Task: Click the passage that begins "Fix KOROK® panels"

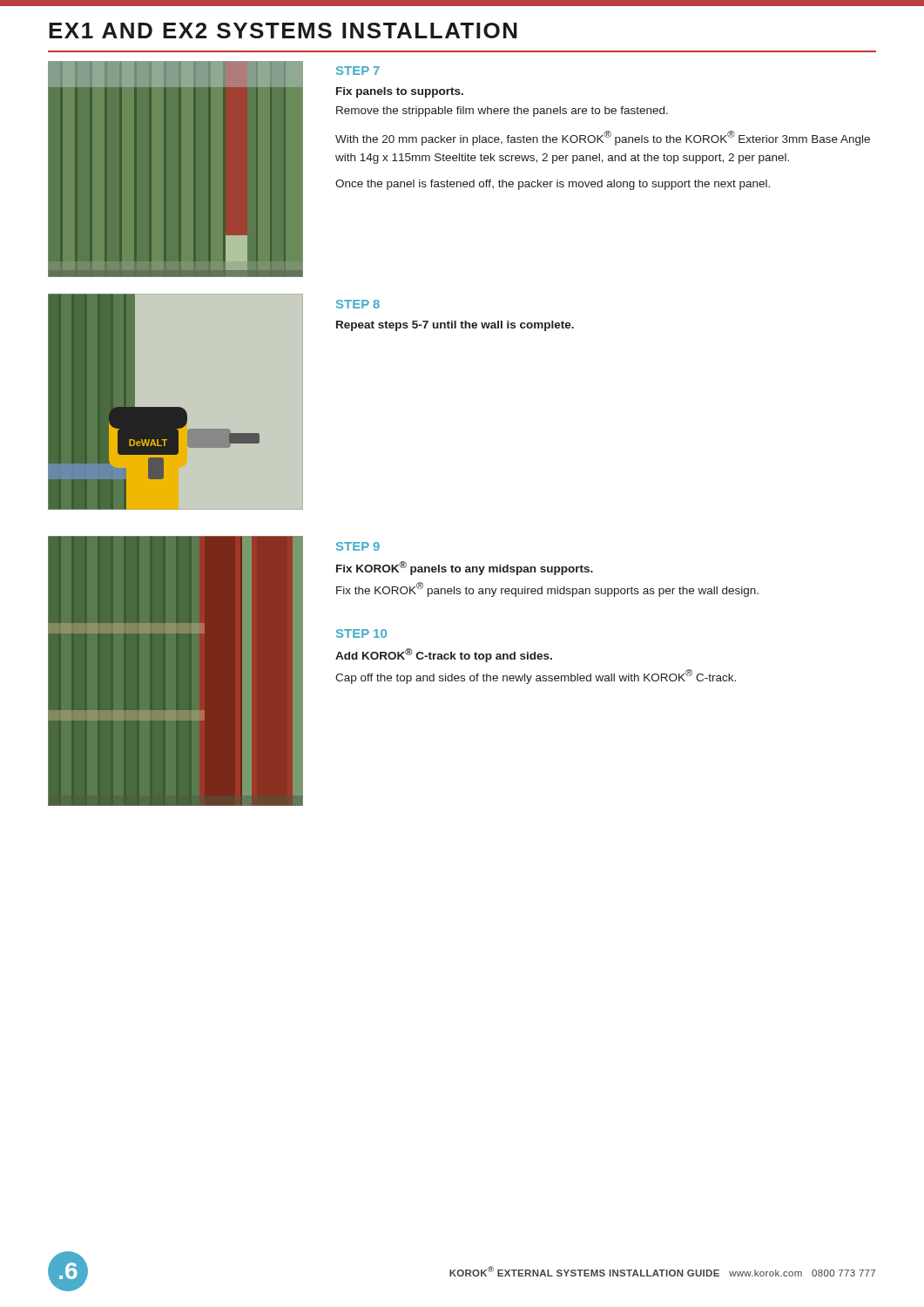Action: [547, 577]
